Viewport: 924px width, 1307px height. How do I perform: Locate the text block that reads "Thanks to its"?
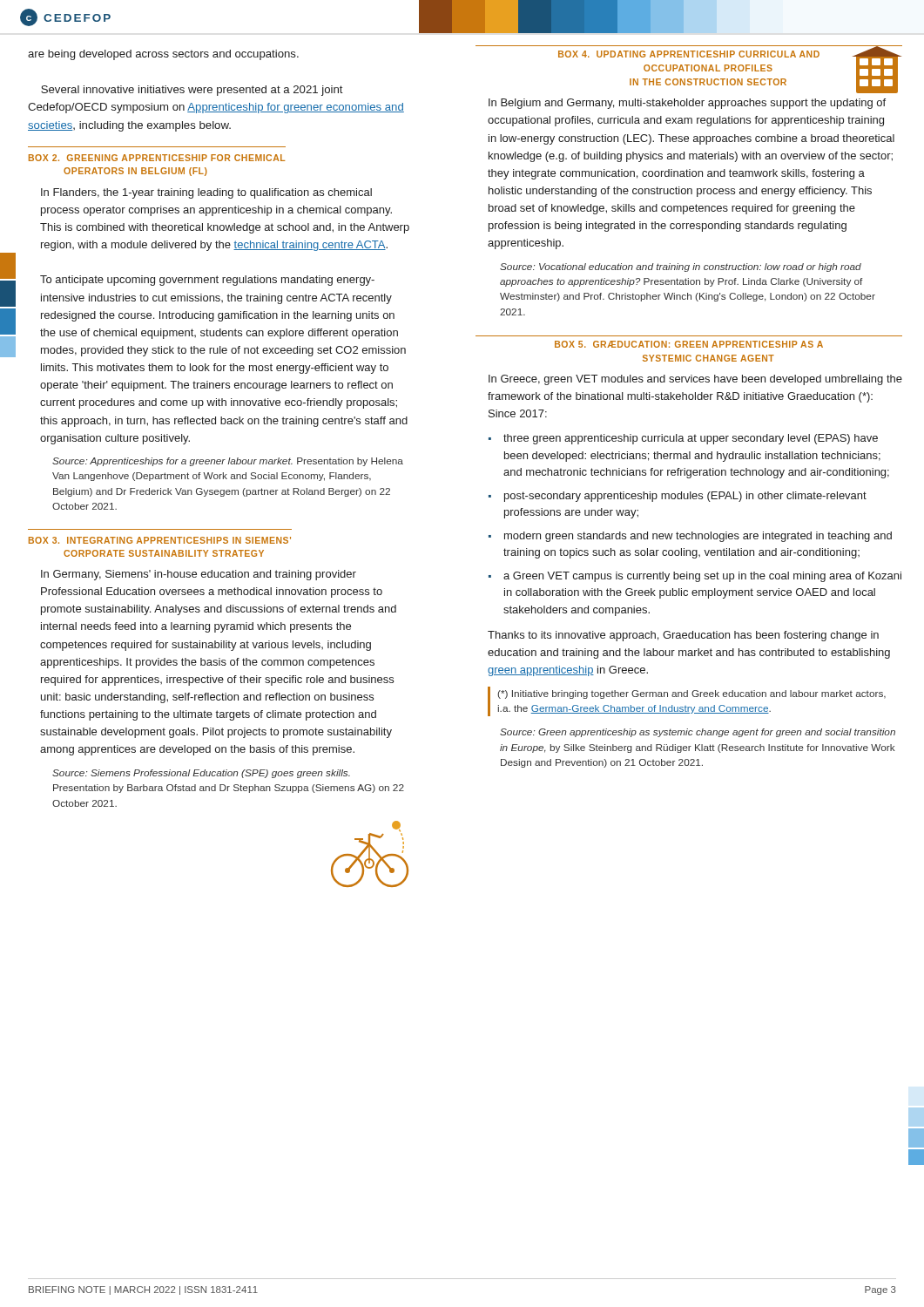point(689,652)
